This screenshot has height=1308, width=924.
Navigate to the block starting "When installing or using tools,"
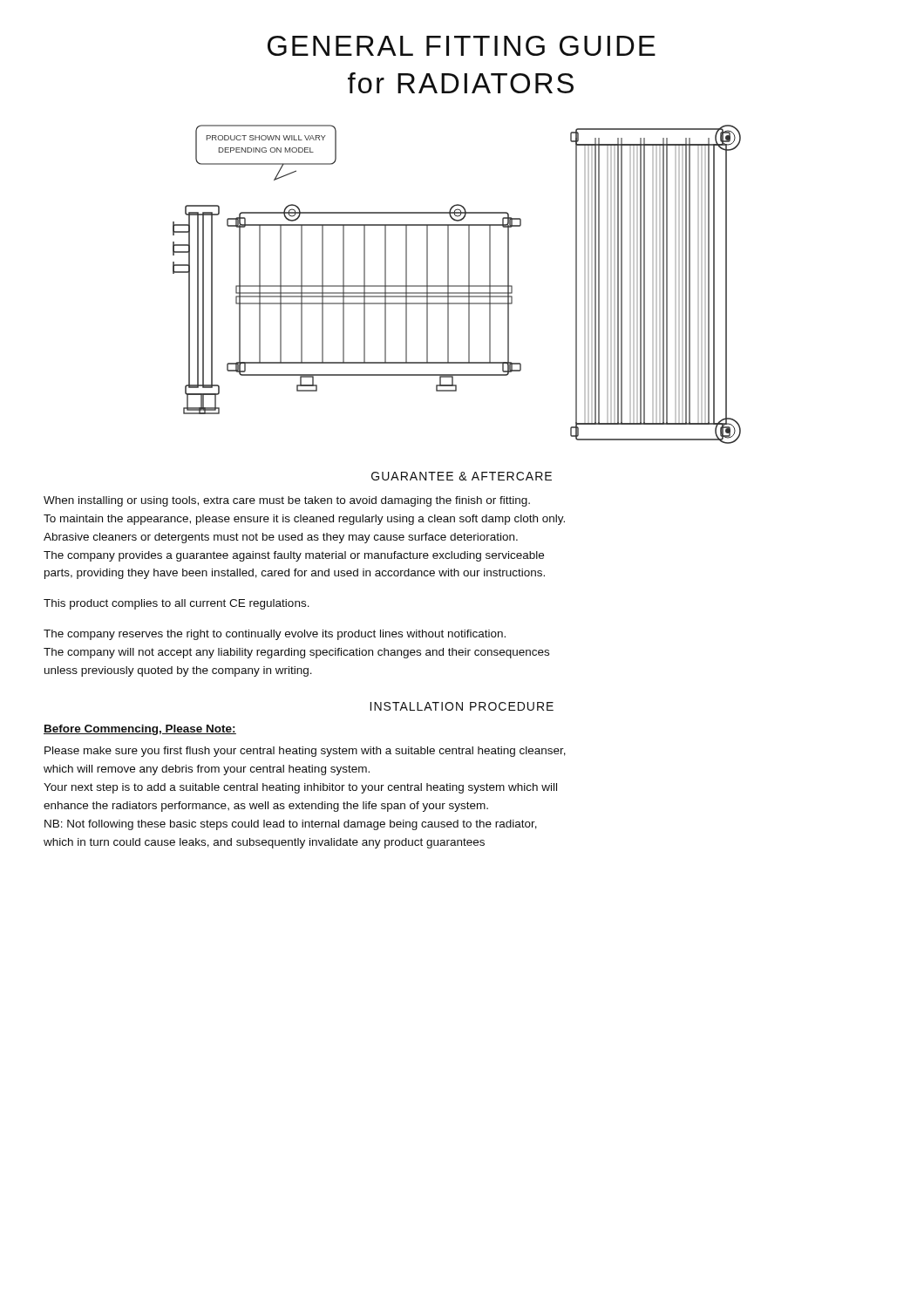point(305,536)
